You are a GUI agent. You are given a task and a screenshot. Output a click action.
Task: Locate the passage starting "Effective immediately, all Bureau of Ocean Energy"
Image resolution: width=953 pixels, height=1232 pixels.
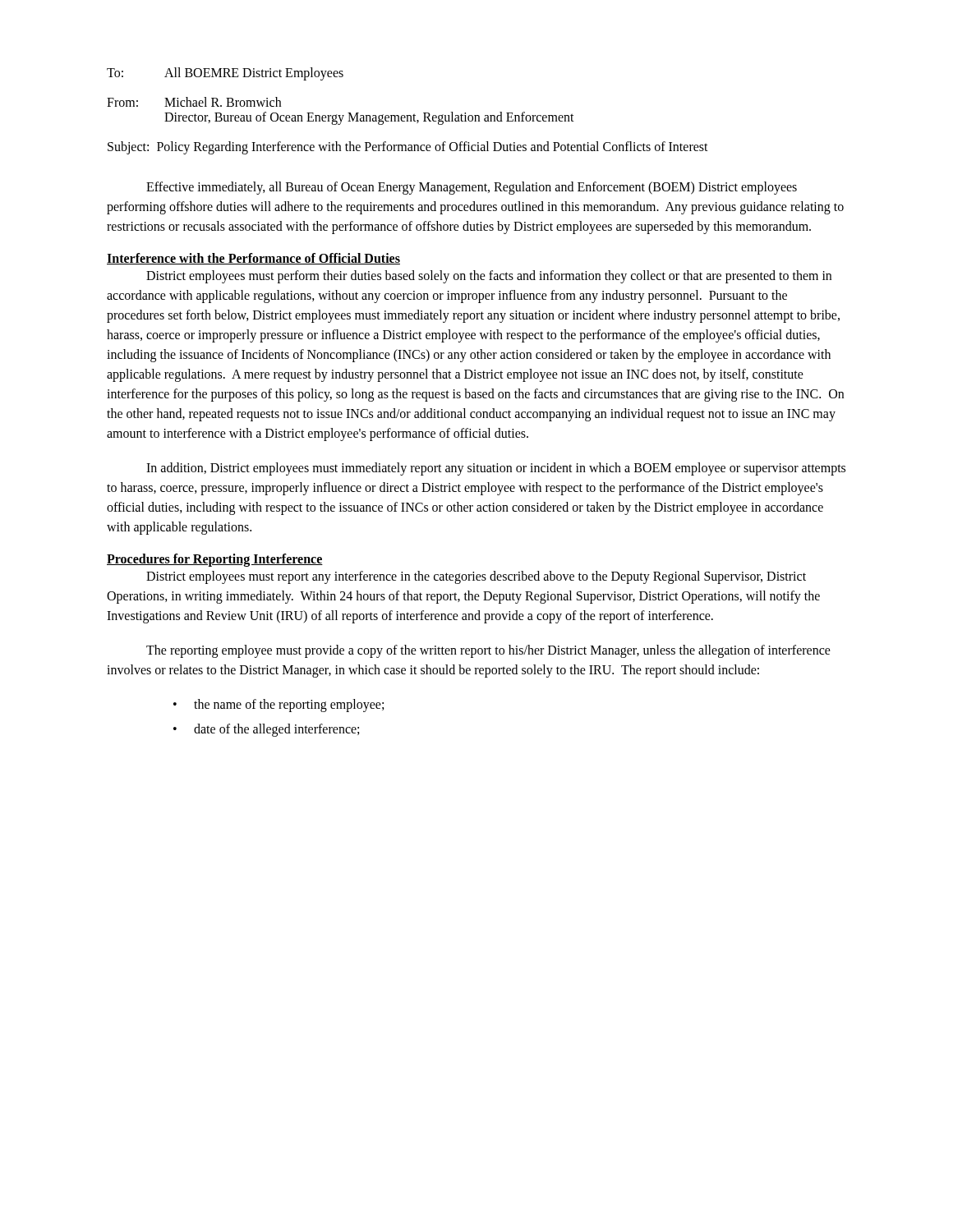(x=475, y=207)
